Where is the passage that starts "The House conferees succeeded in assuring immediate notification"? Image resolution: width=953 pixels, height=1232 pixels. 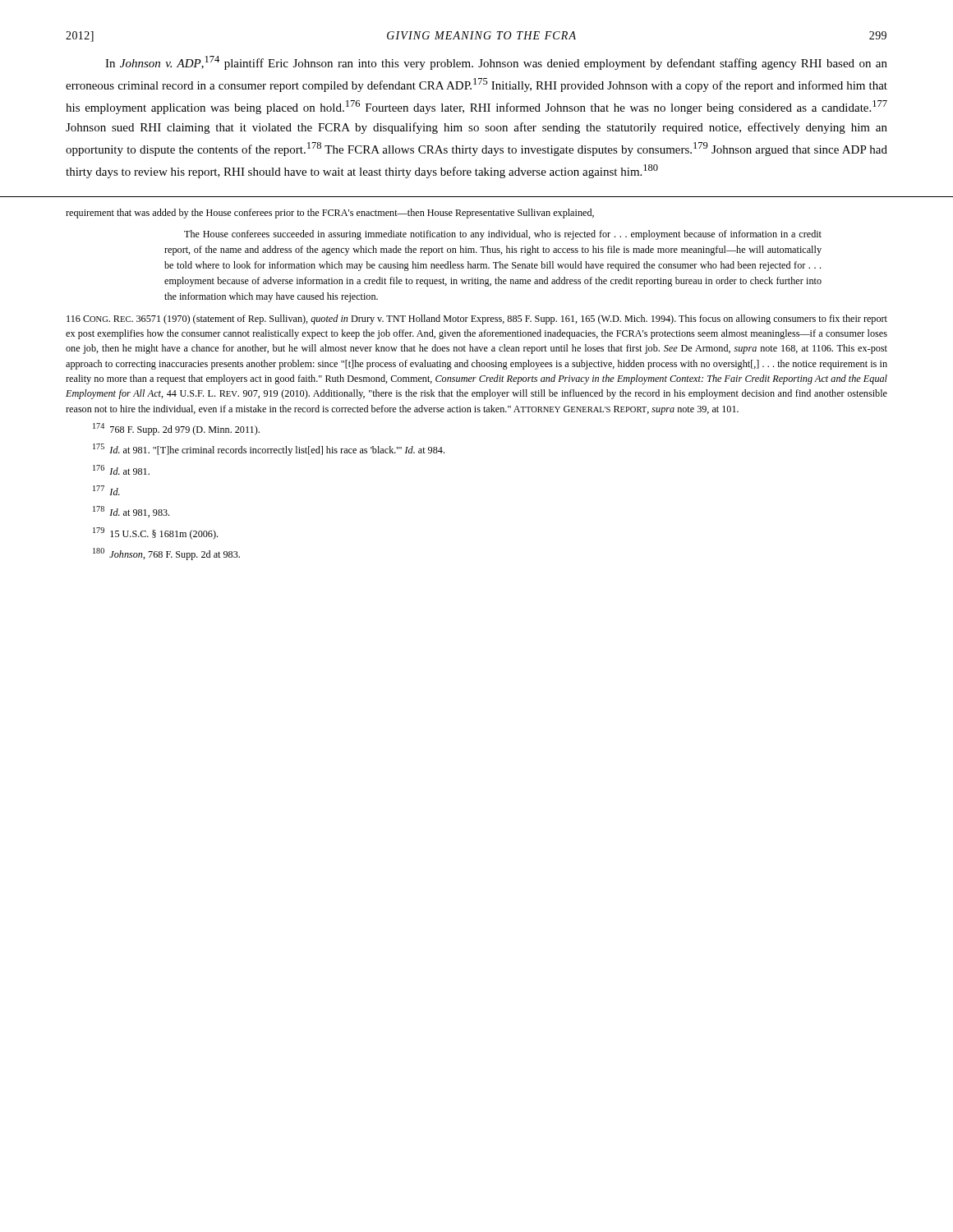[x=493, y=266]
